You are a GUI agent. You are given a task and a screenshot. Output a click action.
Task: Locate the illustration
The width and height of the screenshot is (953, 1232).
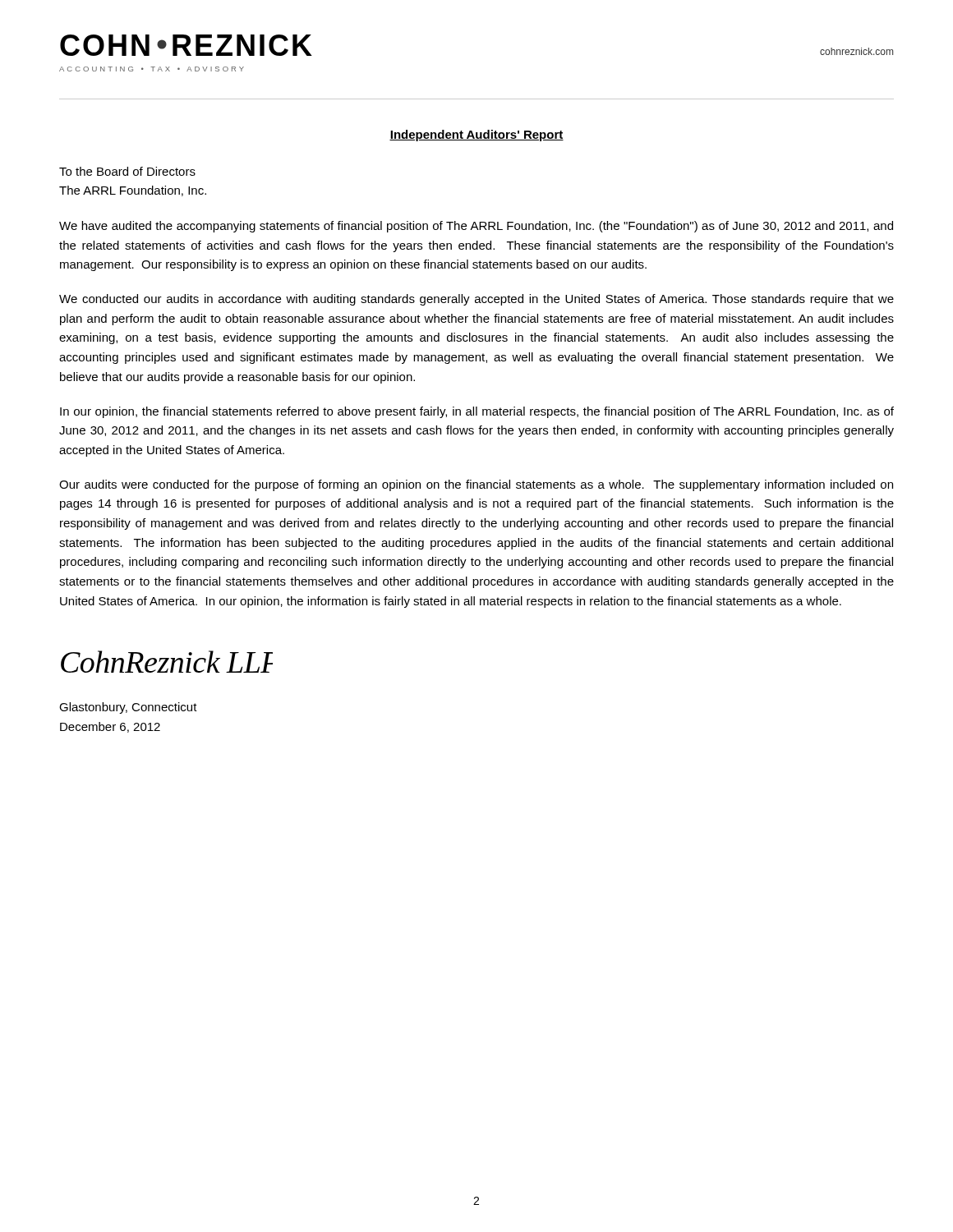click(476, 658)
